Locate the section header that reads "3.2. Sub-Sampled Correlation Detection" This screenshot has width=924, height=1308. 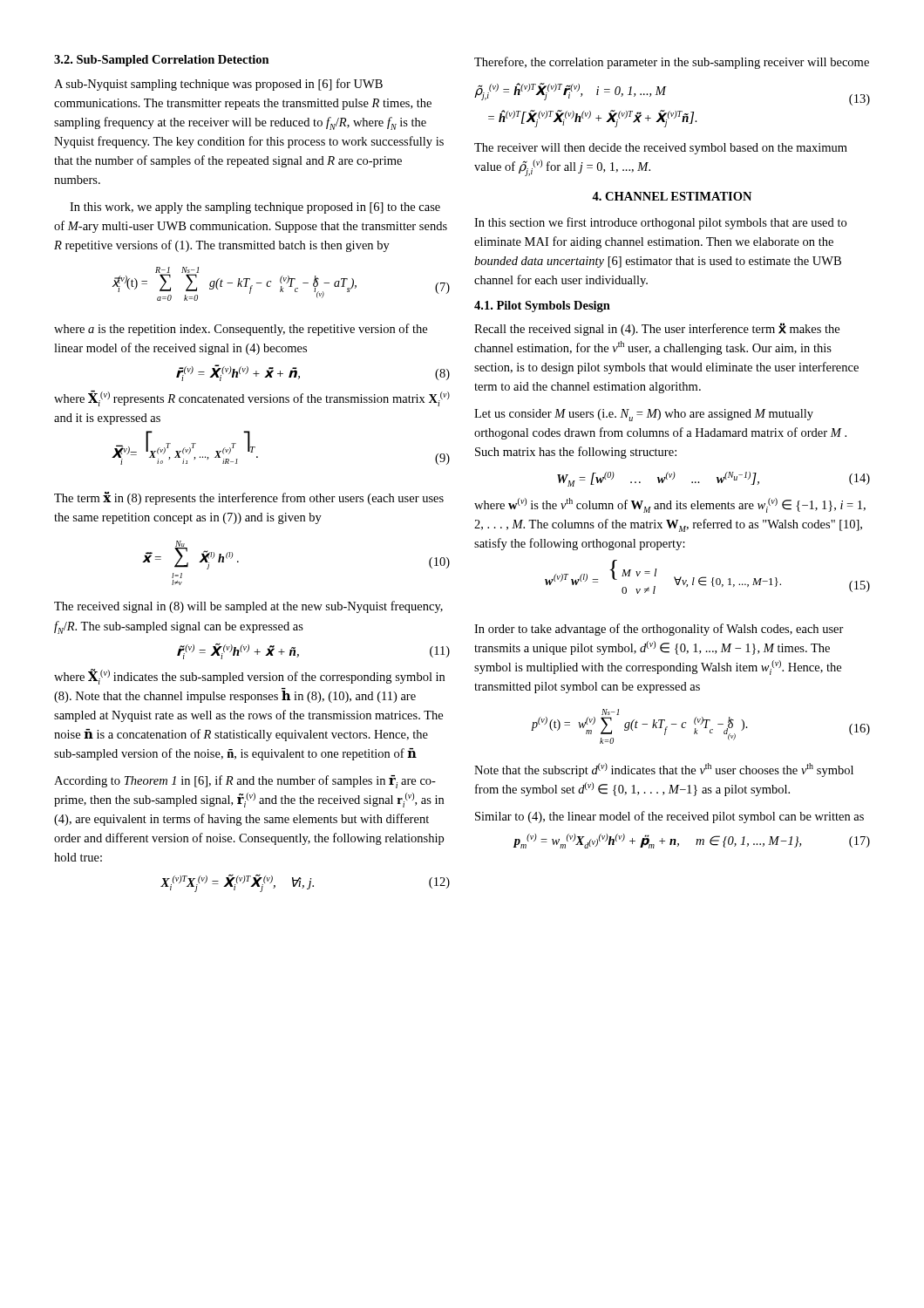[x=162, y=59]
